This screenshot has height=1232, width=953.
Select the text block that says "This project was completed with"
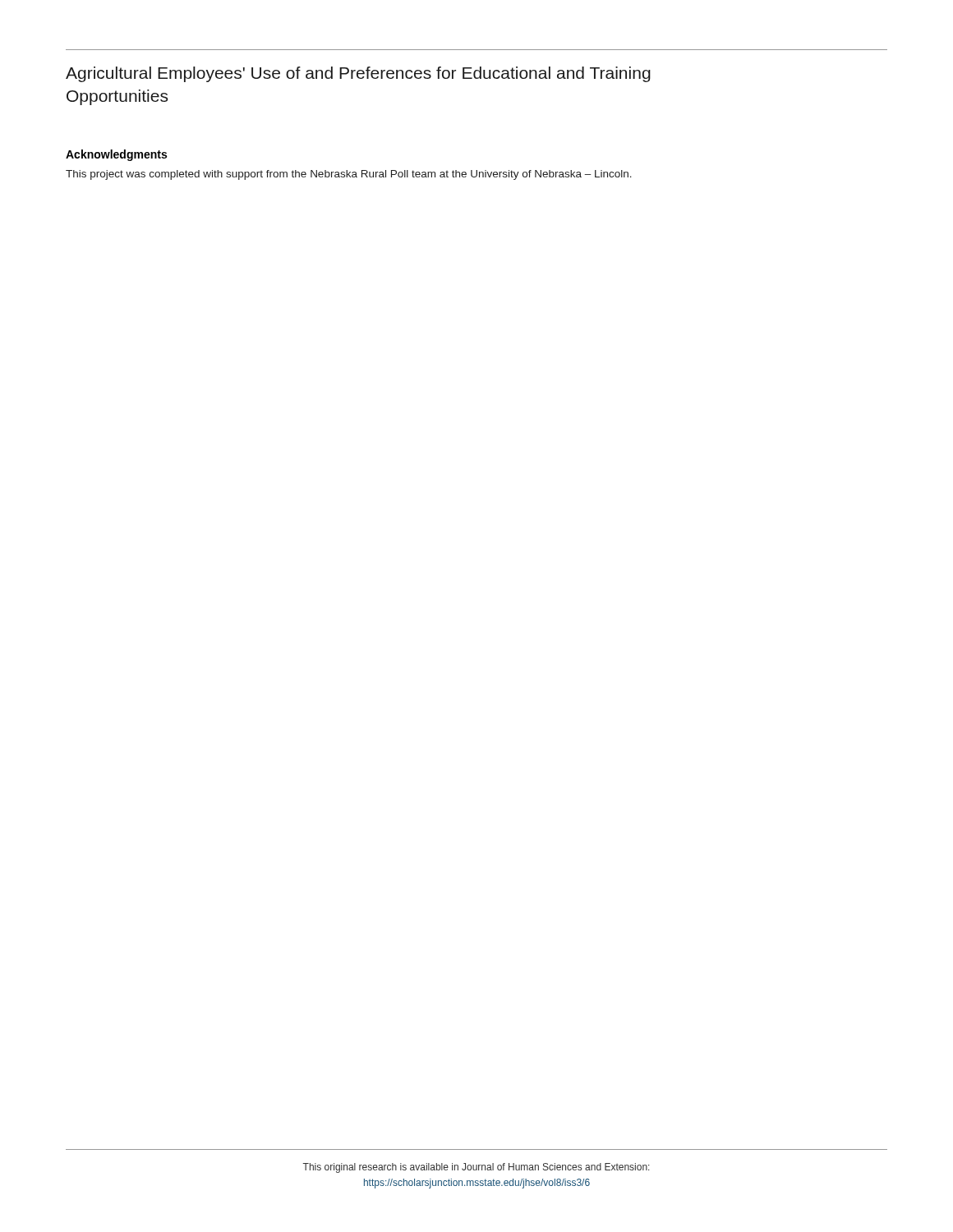pos(476,174)
